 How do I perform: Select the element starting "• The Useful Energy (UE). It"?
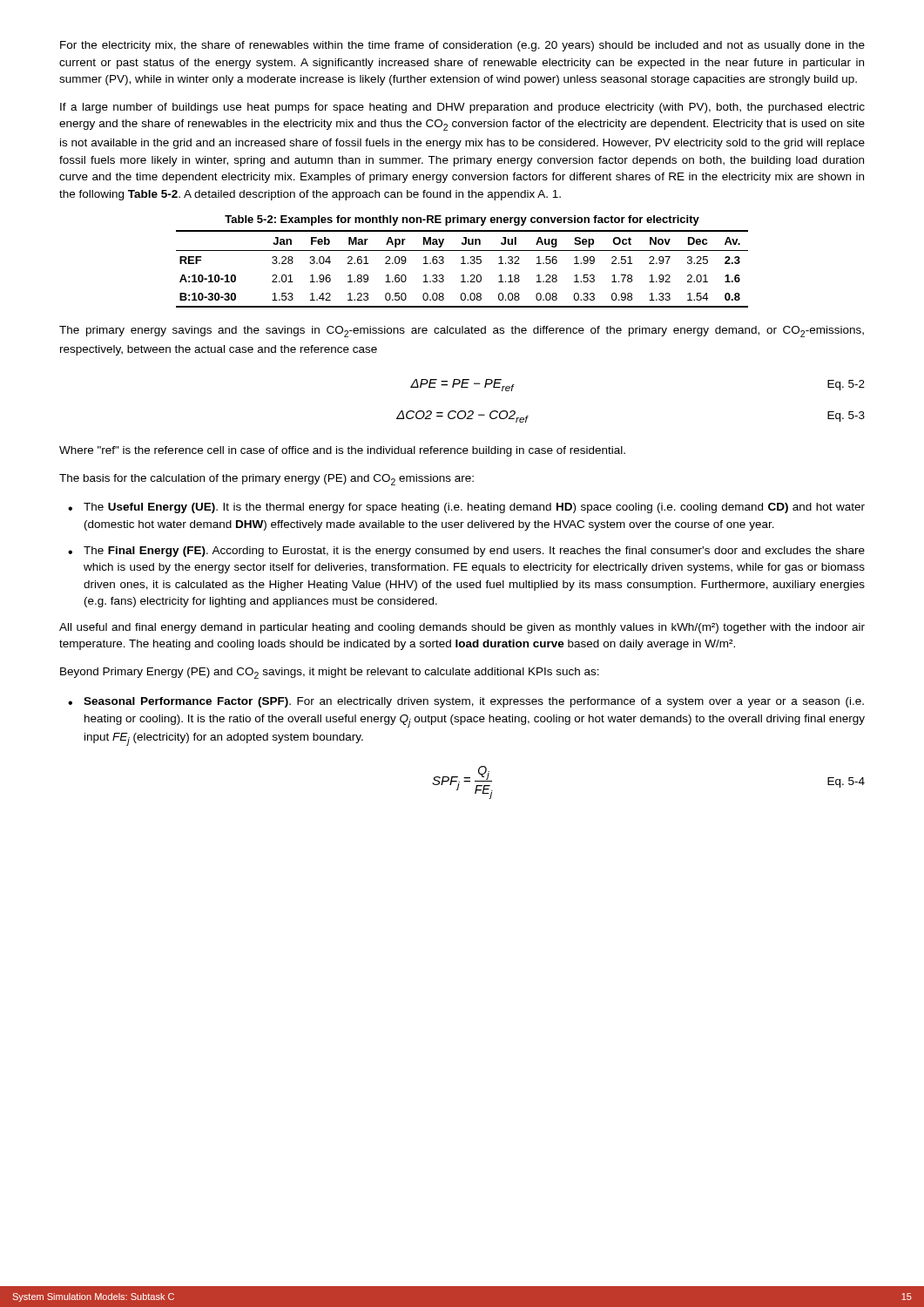pos(466,516)
